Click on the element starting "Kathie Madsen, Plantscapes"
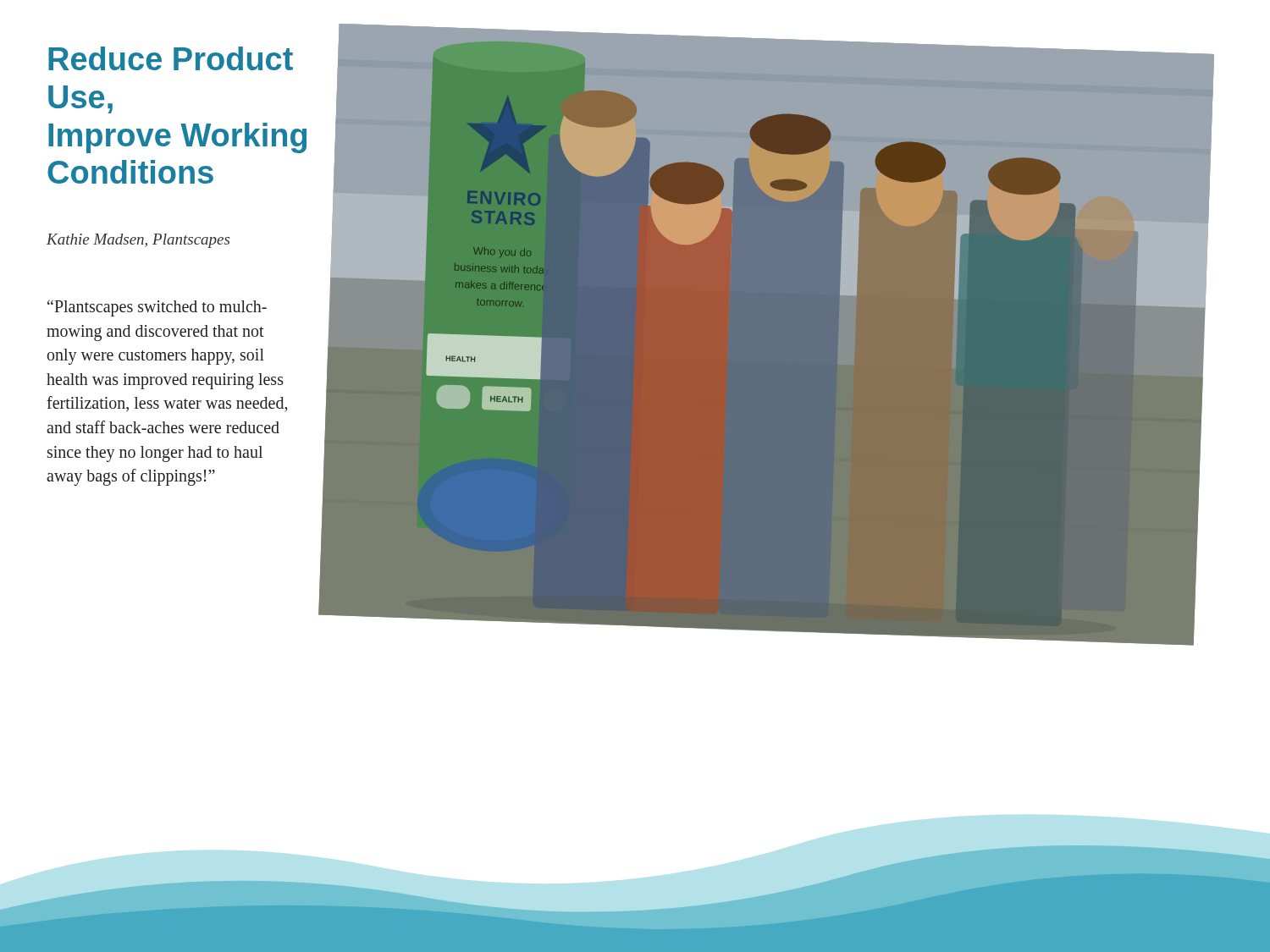 click(138, 239)
